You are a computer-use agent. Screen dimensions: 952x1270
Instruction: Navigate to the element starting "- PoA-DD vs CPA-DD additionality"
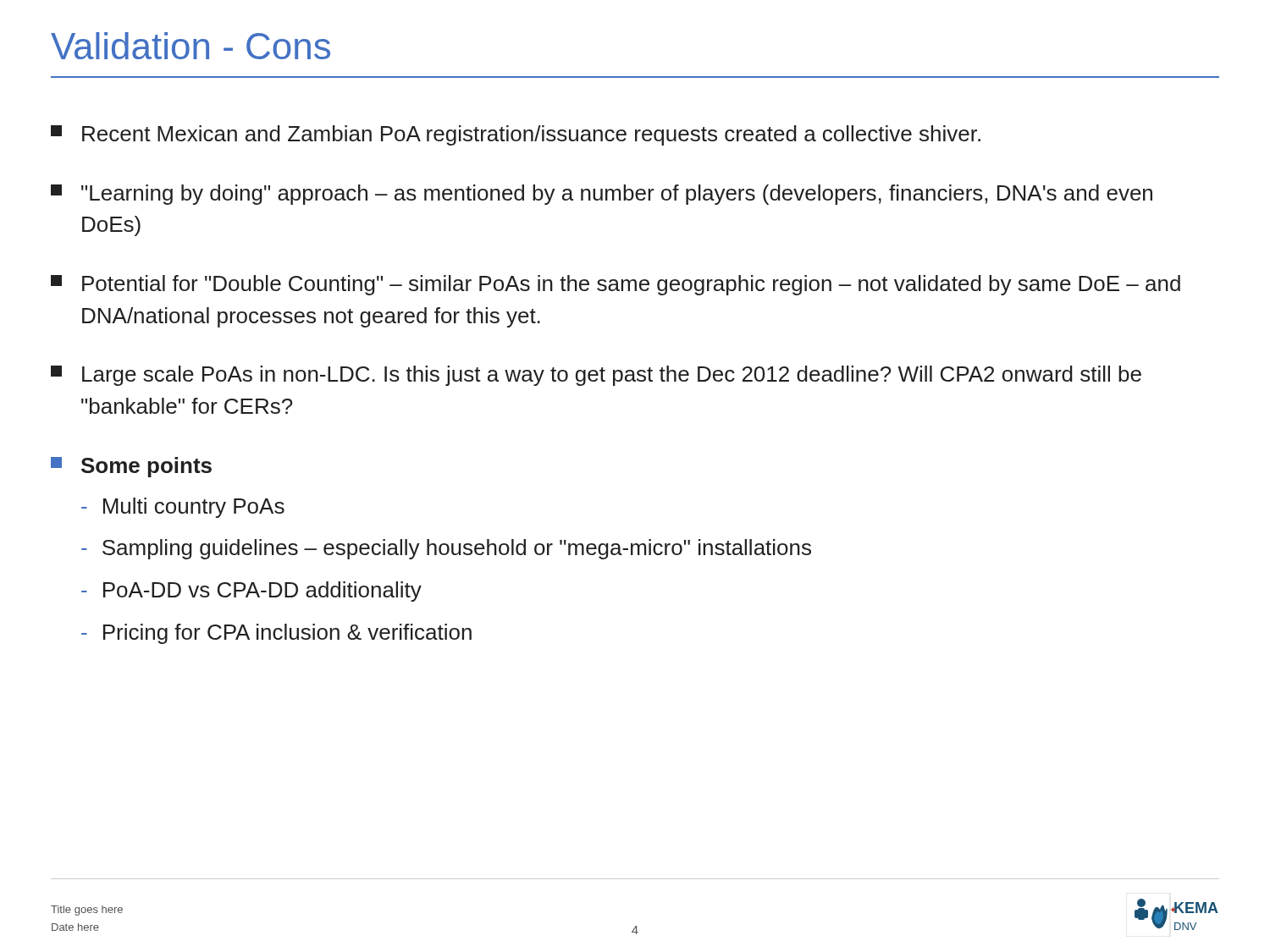click(251, 590)
